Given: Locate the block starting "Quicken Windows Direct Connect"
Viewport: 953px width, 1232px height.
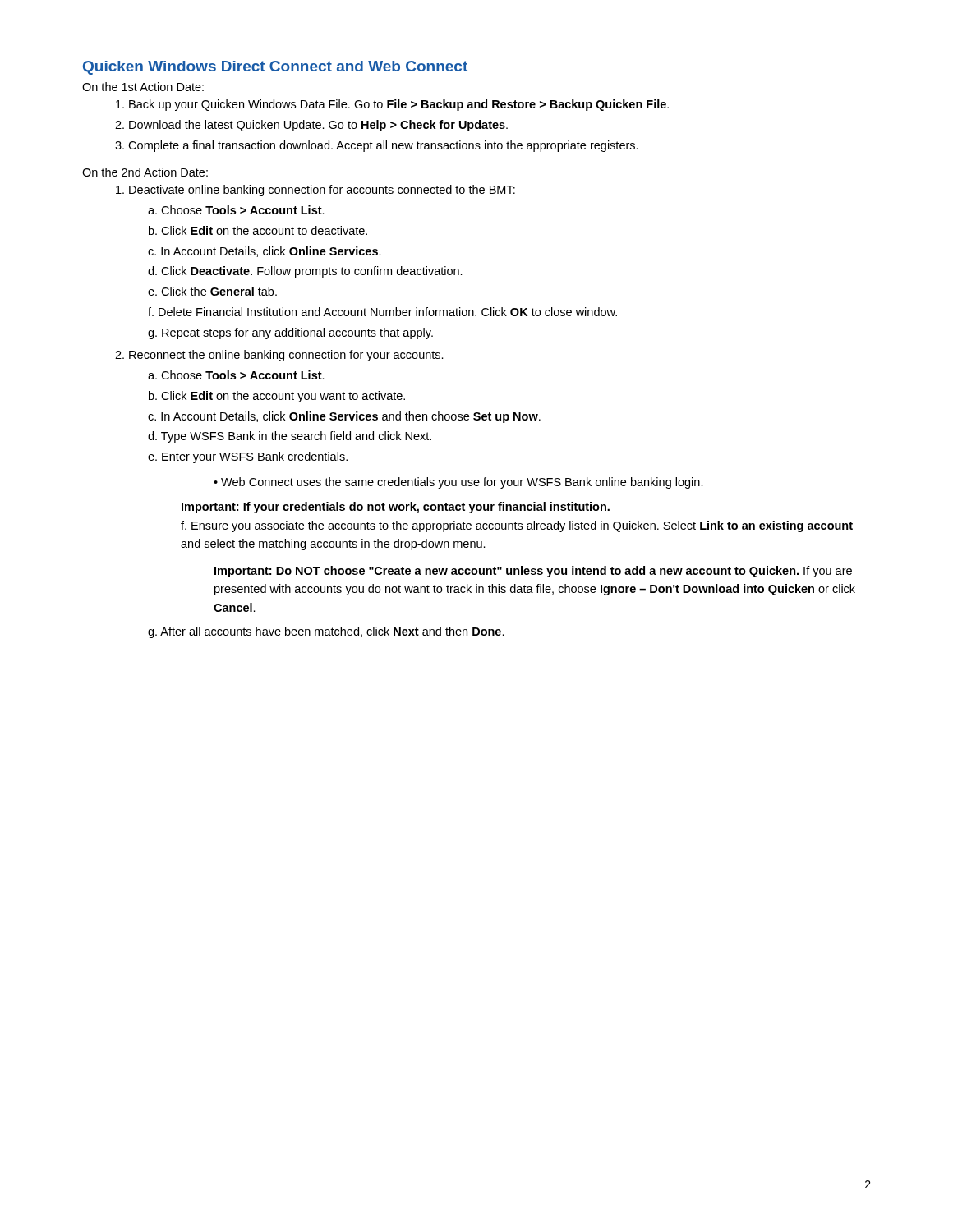Looking at the screenshot, I should (275, 66).
